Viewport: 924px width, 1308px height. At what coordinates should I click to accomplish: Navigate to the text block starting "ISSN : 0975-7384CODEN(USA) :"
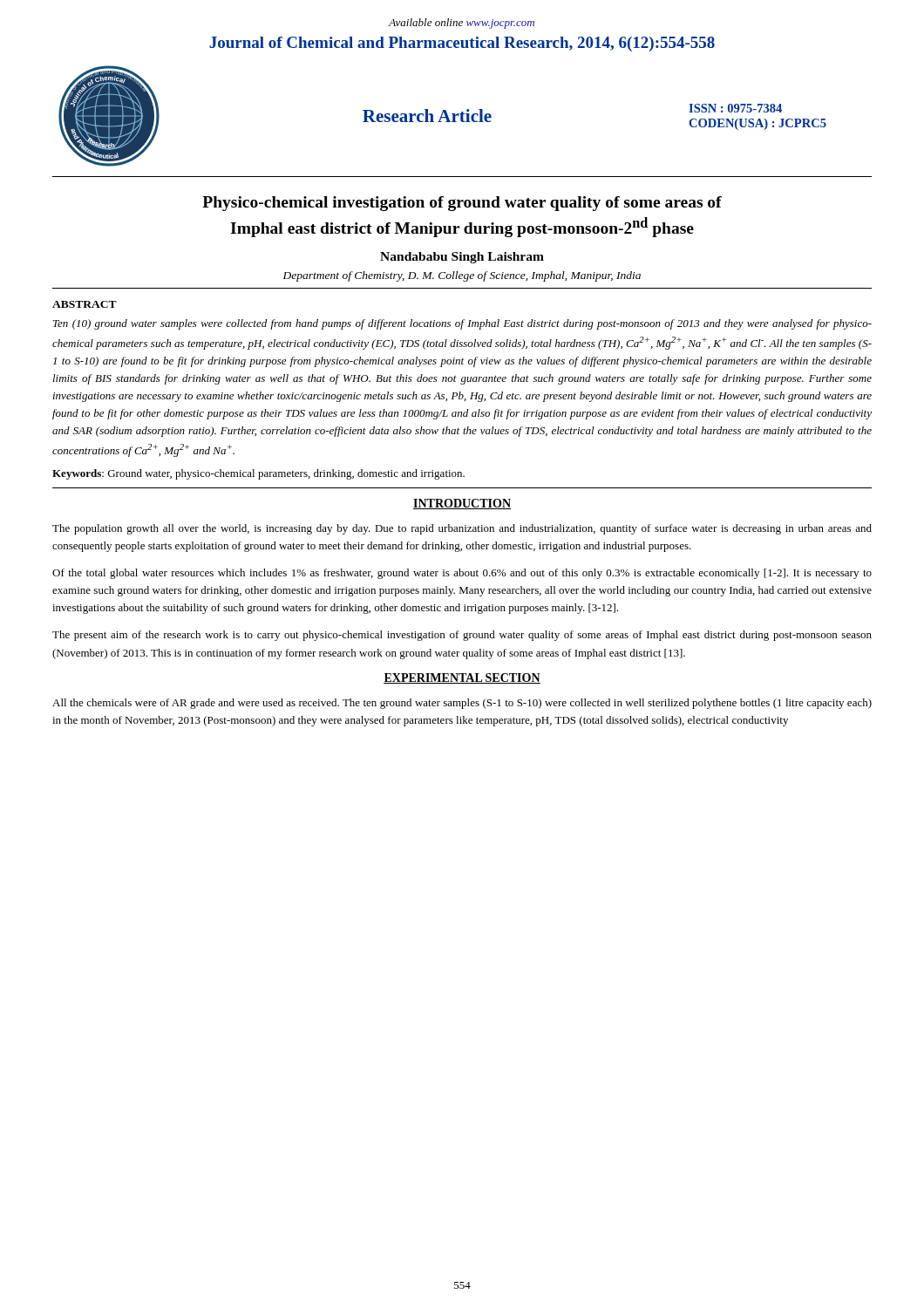coord(757,115)
